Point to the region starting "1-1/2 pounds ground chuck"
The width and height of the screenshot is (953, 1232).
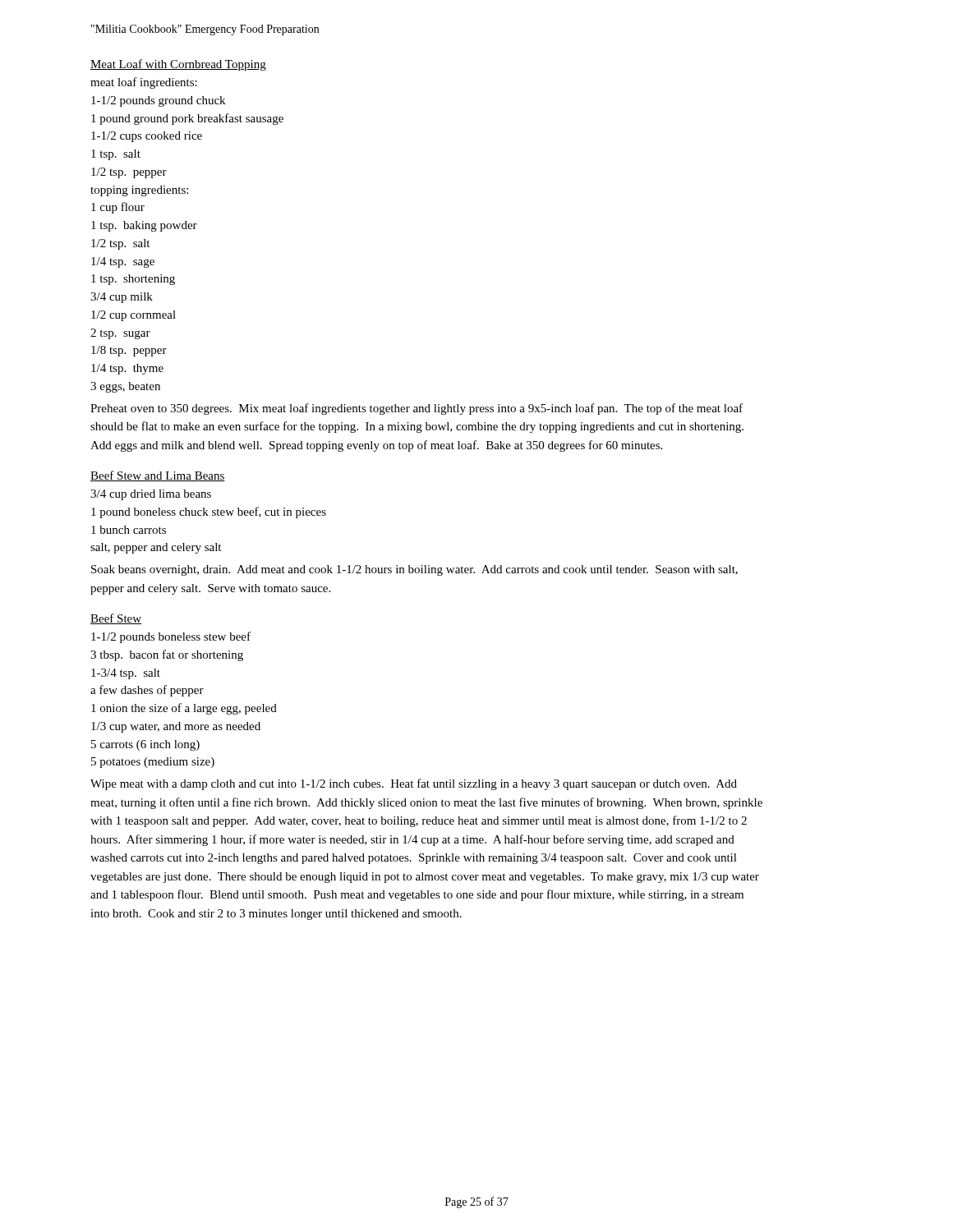(158, 100)
